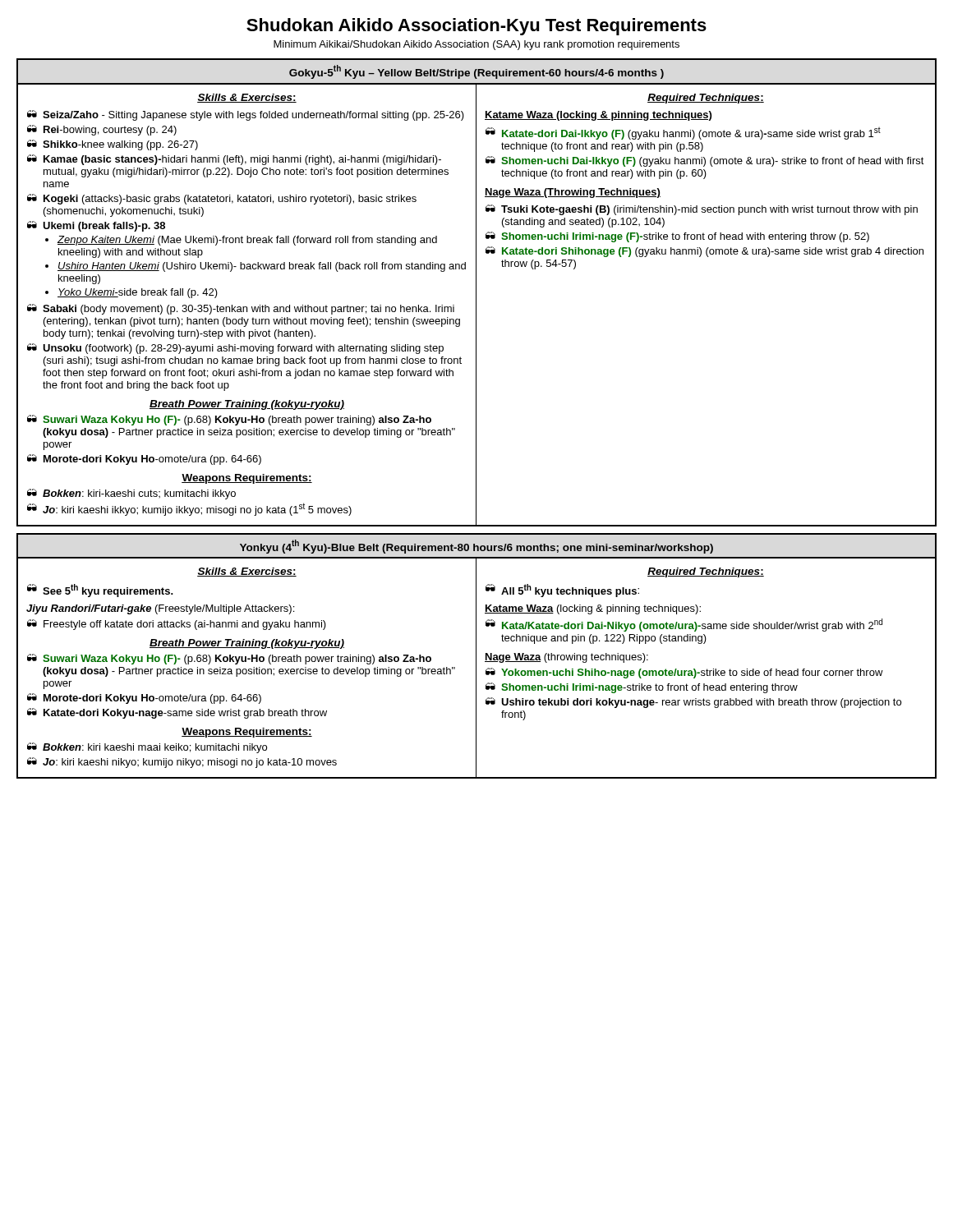The height and width of the screenshot is (1232, 953).
Task: Select the list item containing "🕶 Seiza/Zaho - Sitting Japanese style with legs"
Action: pos(247,114)
